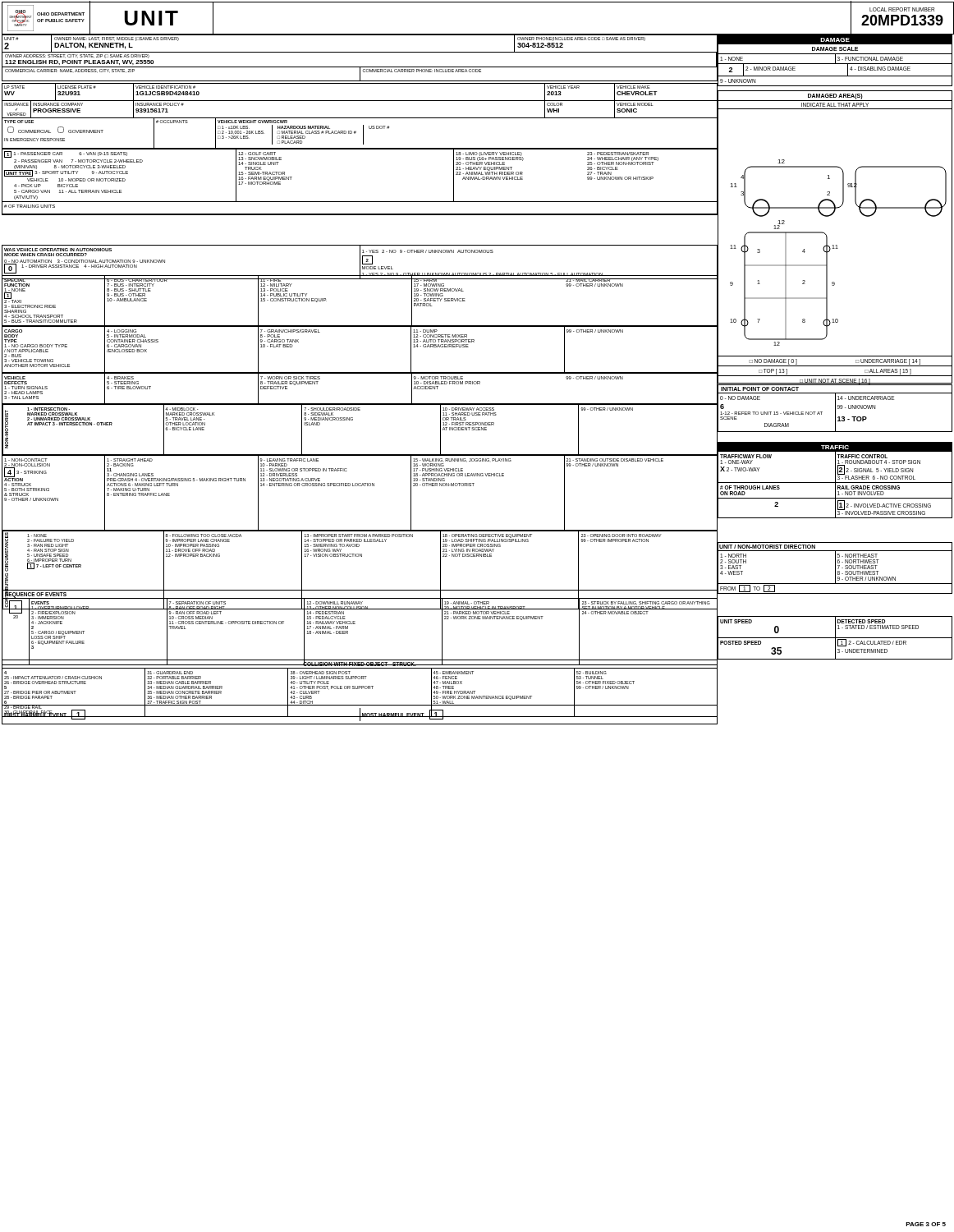Locate the table with the text "COLLISION WITH FIXED OBJECT"
Viewport: 954px width, 1232px height.
coord(360,688)
